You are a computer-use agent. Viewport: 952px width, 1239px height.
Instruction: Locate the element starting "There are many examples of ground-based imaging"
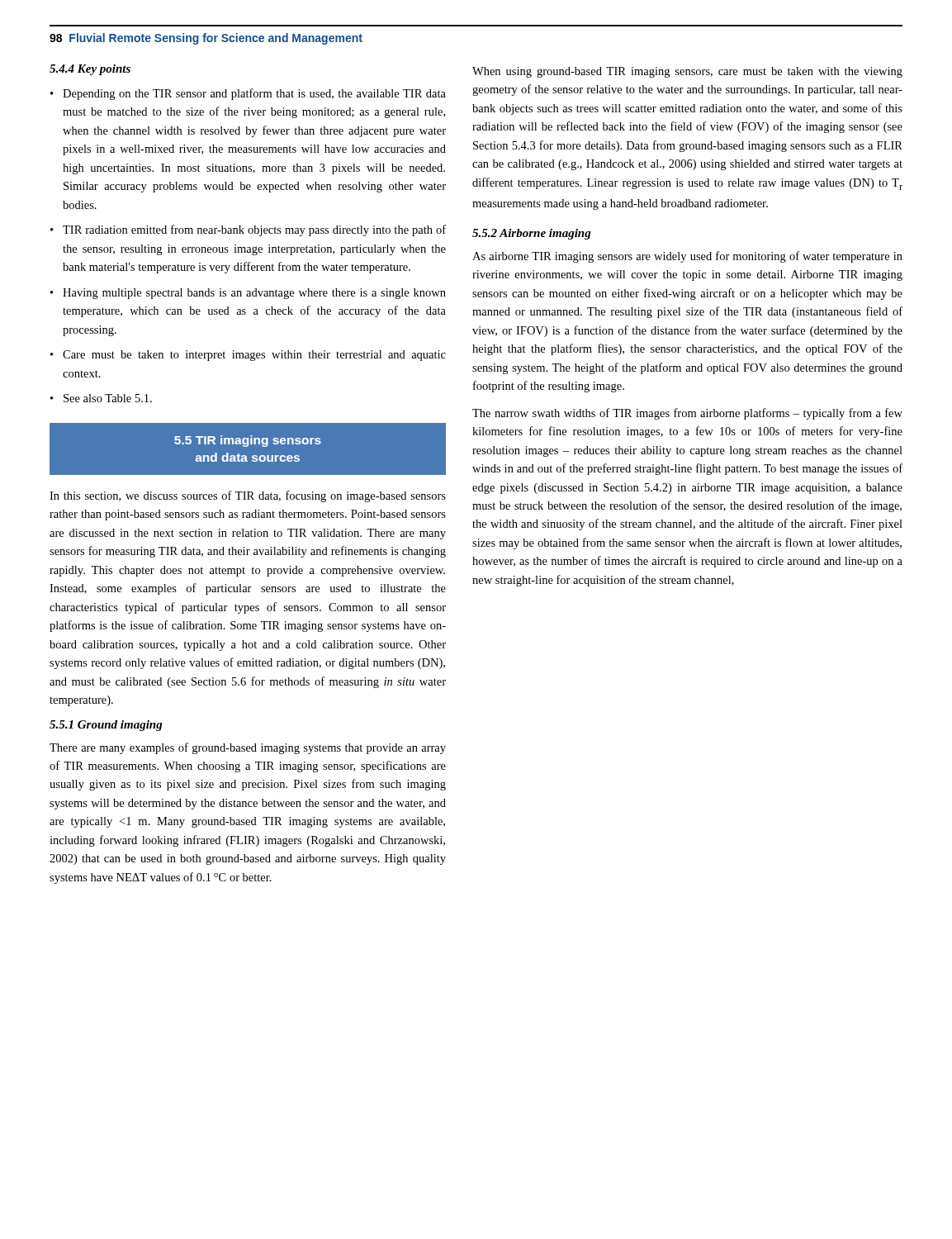248,812
